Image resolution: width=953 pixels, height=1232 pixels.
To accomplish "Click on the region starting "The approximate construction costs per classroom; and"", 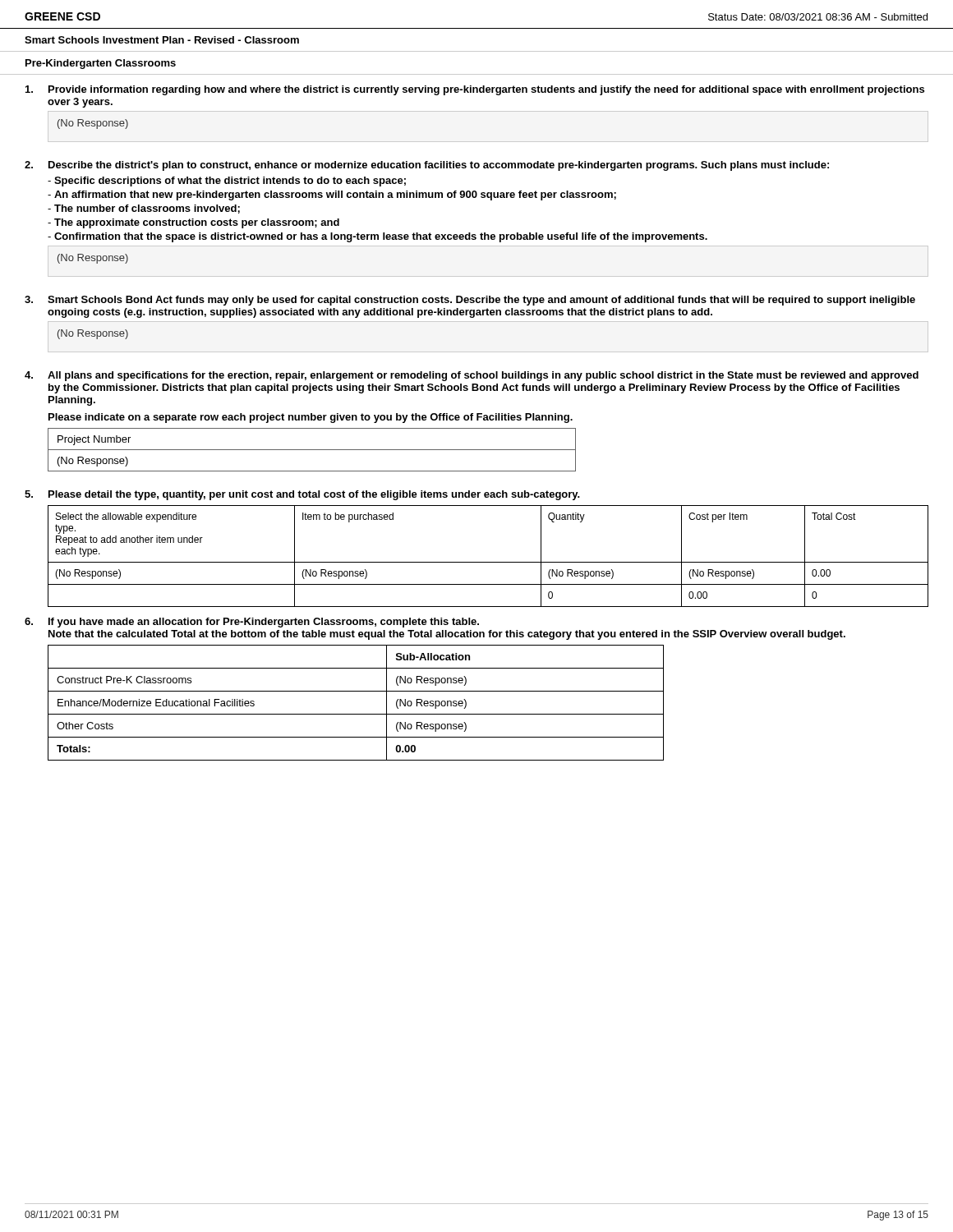I will click(x=194, y=222).
